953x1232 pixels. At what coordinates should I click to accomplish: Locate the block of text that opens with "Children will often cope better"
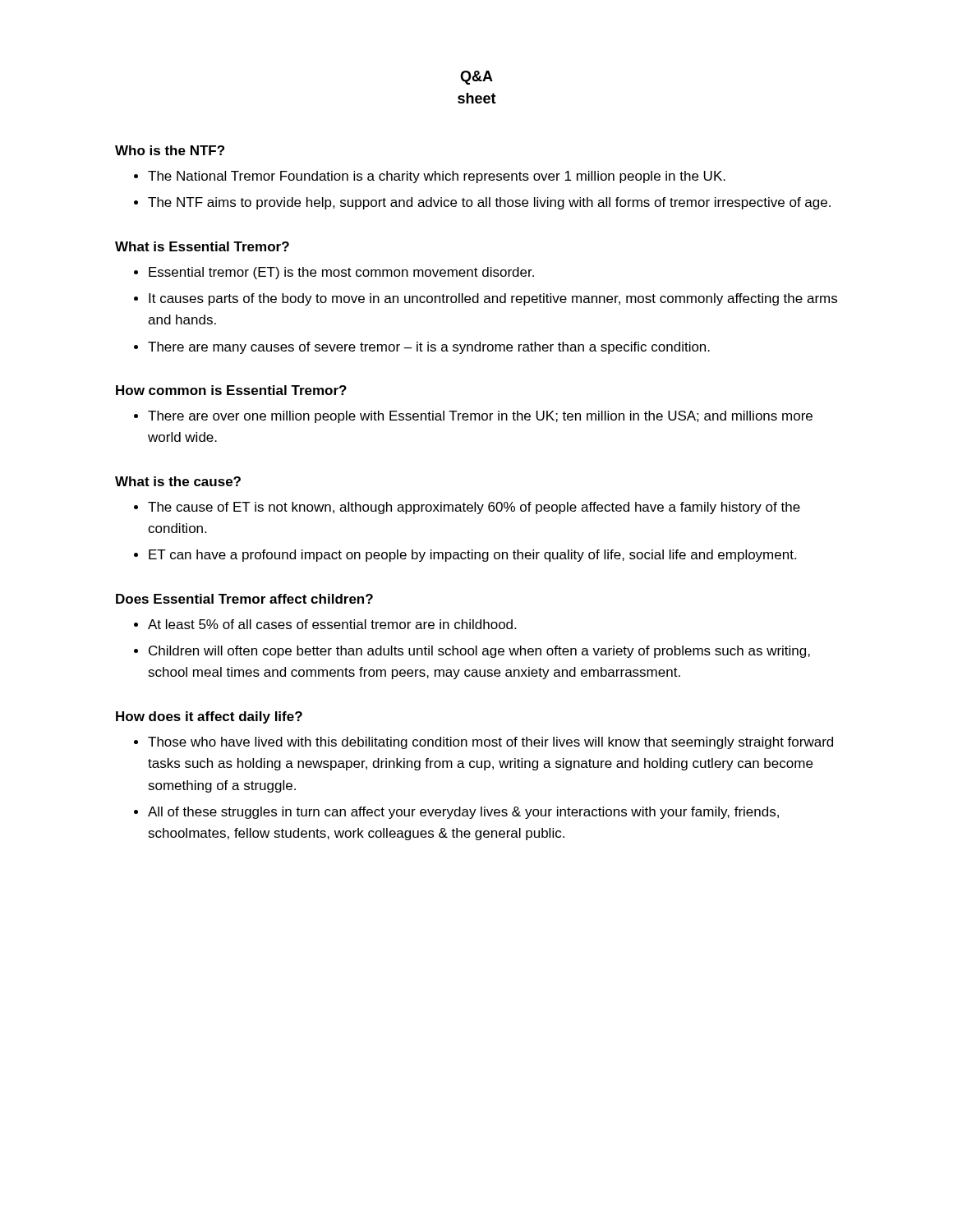(x=479, y=662)
